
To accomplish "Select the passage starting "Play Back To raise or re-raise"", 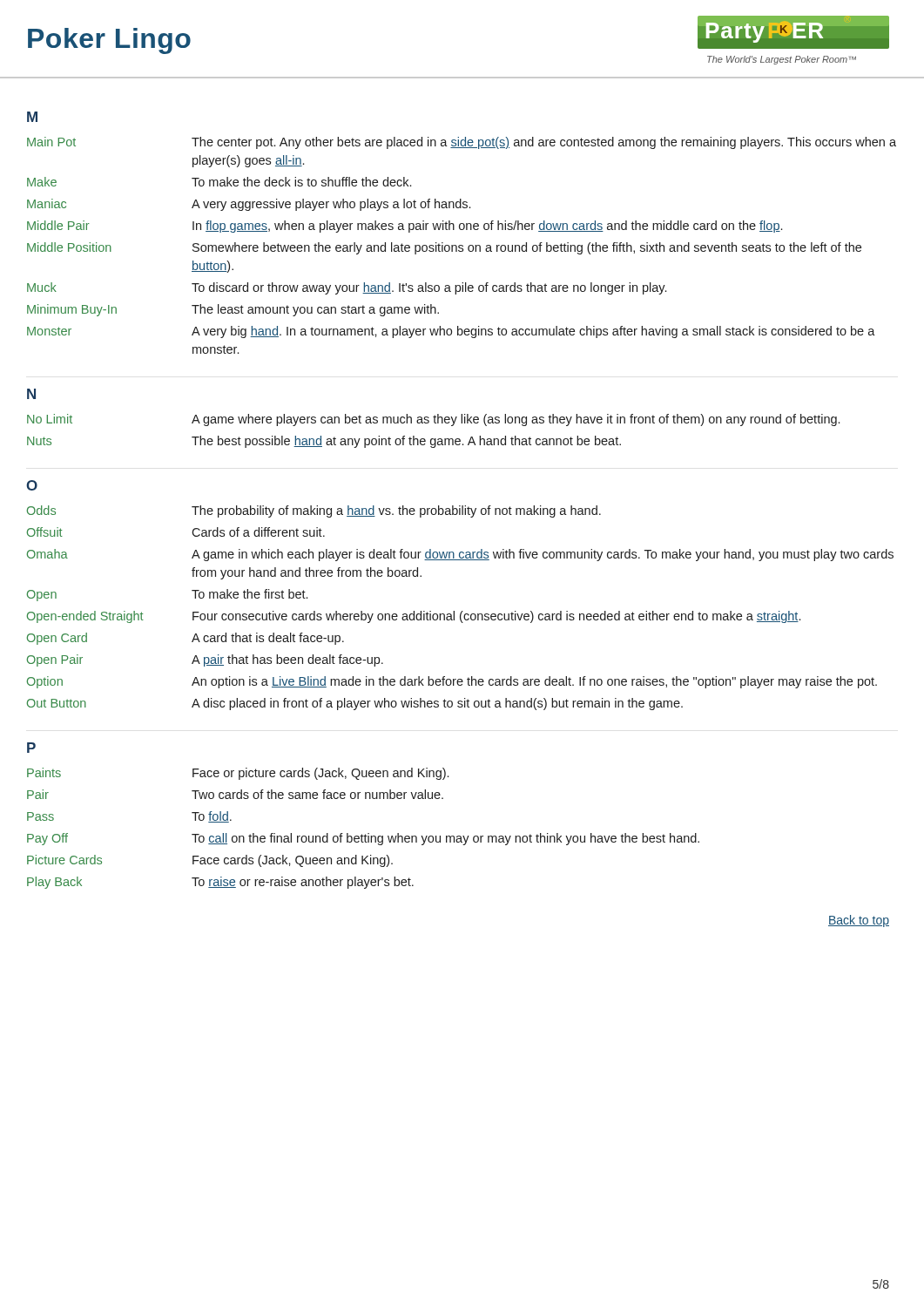I will tap(220, 883).
